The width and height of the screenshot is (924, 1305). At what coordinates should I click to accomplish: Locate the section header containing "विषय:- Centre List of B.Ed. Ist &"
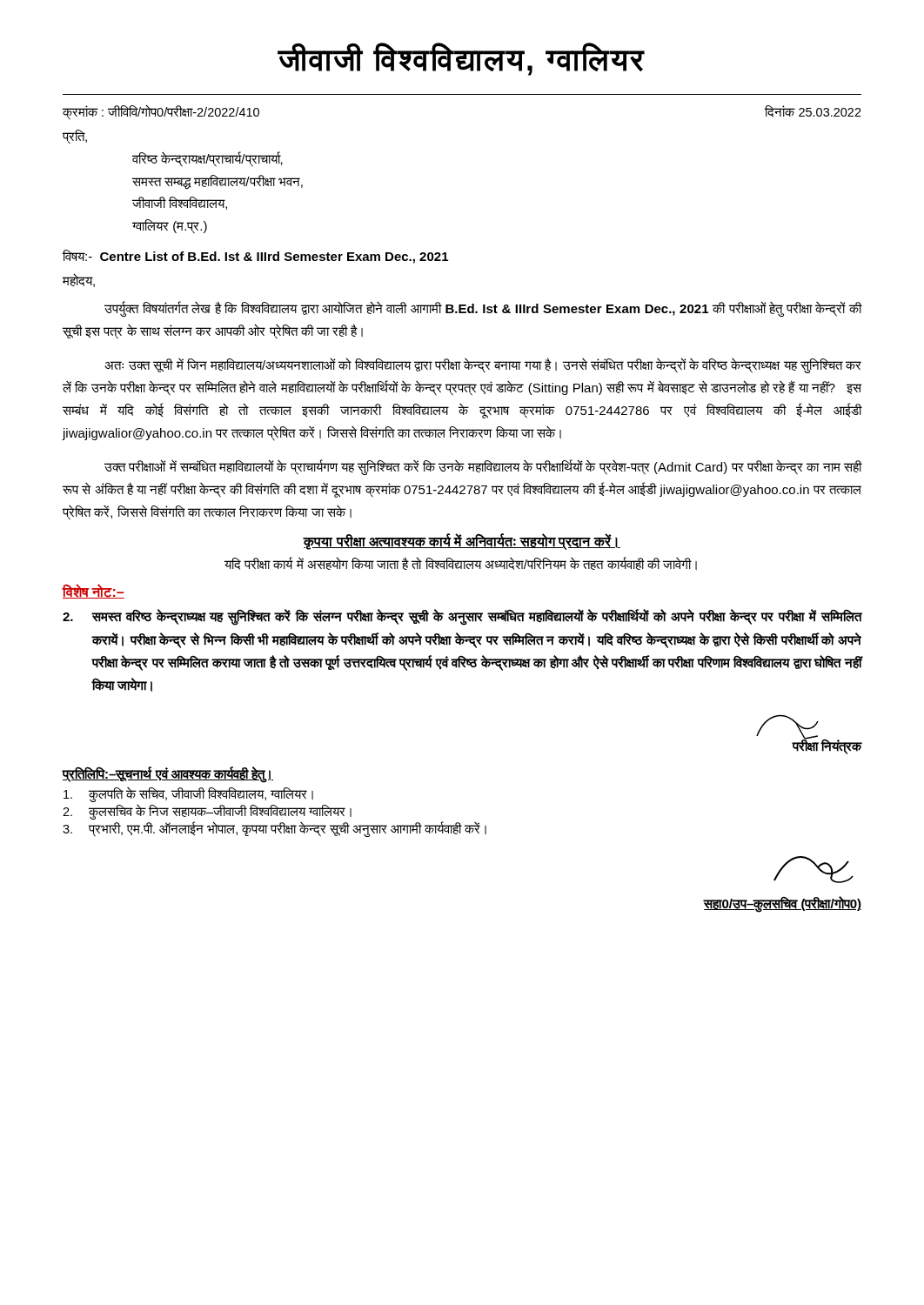point(256,256)
